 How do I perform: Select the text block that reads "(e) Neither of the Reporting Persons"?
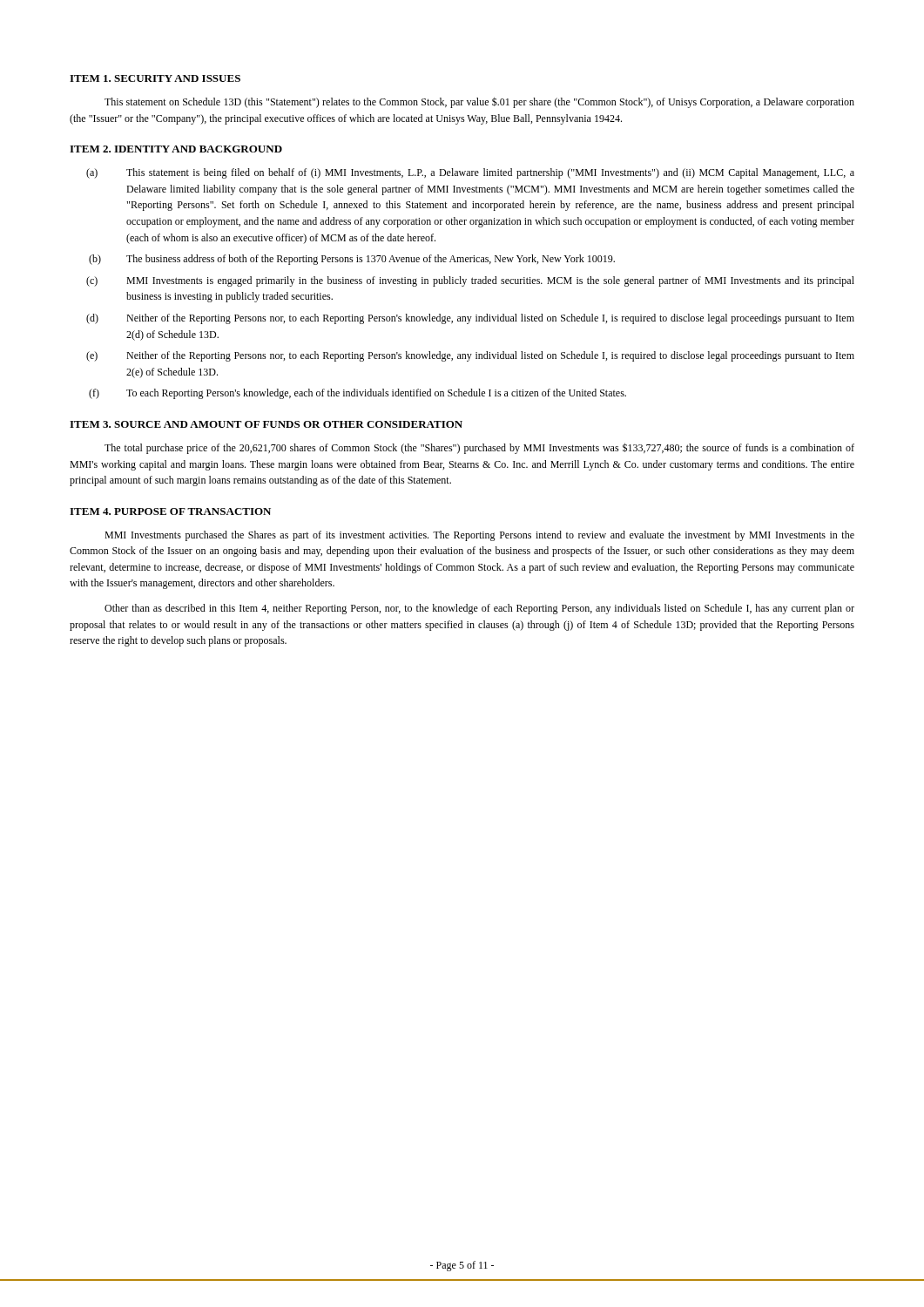point(462,364)
